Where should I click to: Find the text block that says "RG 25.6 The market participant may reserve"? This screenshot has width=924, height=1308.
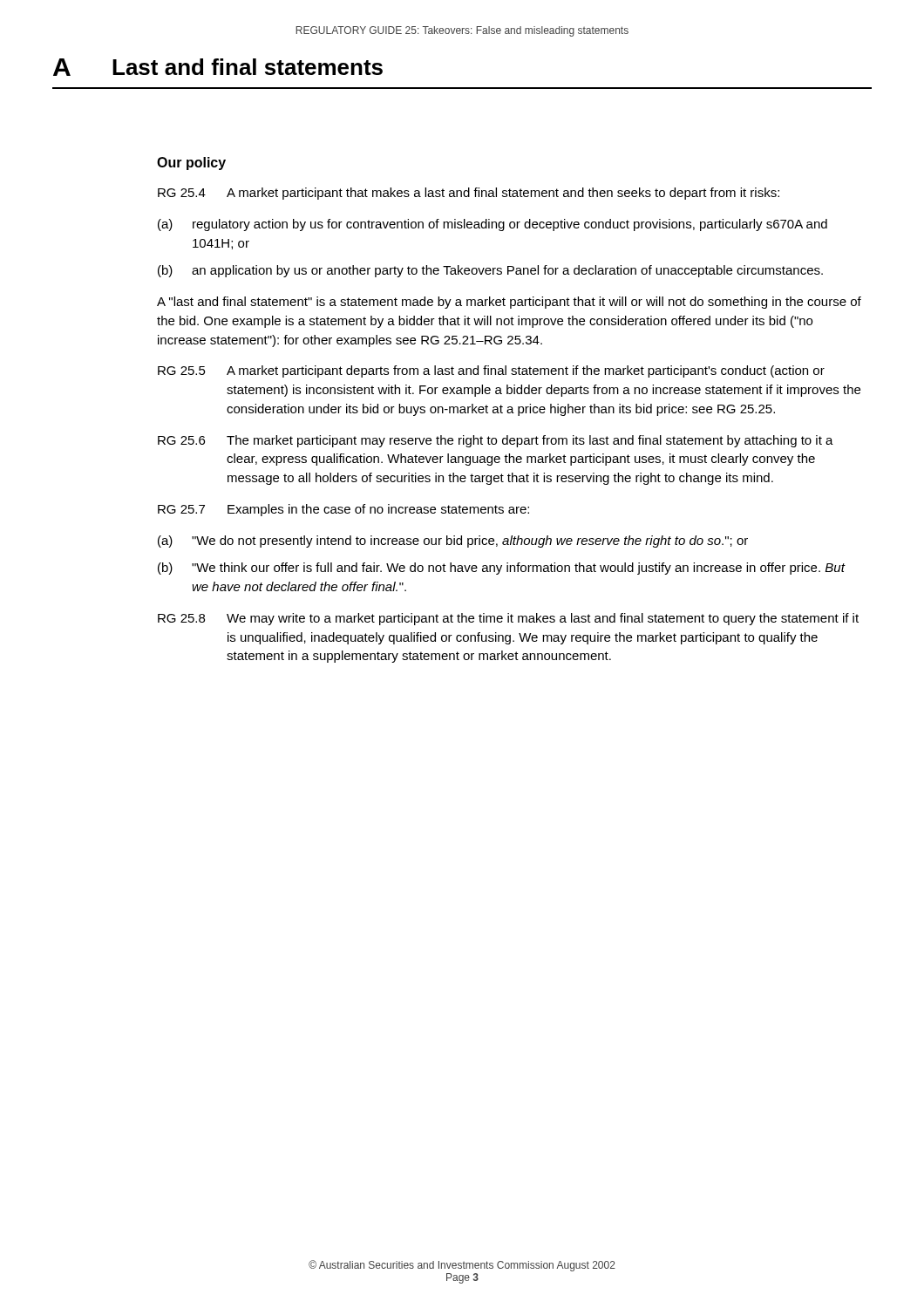click(510, 459)
